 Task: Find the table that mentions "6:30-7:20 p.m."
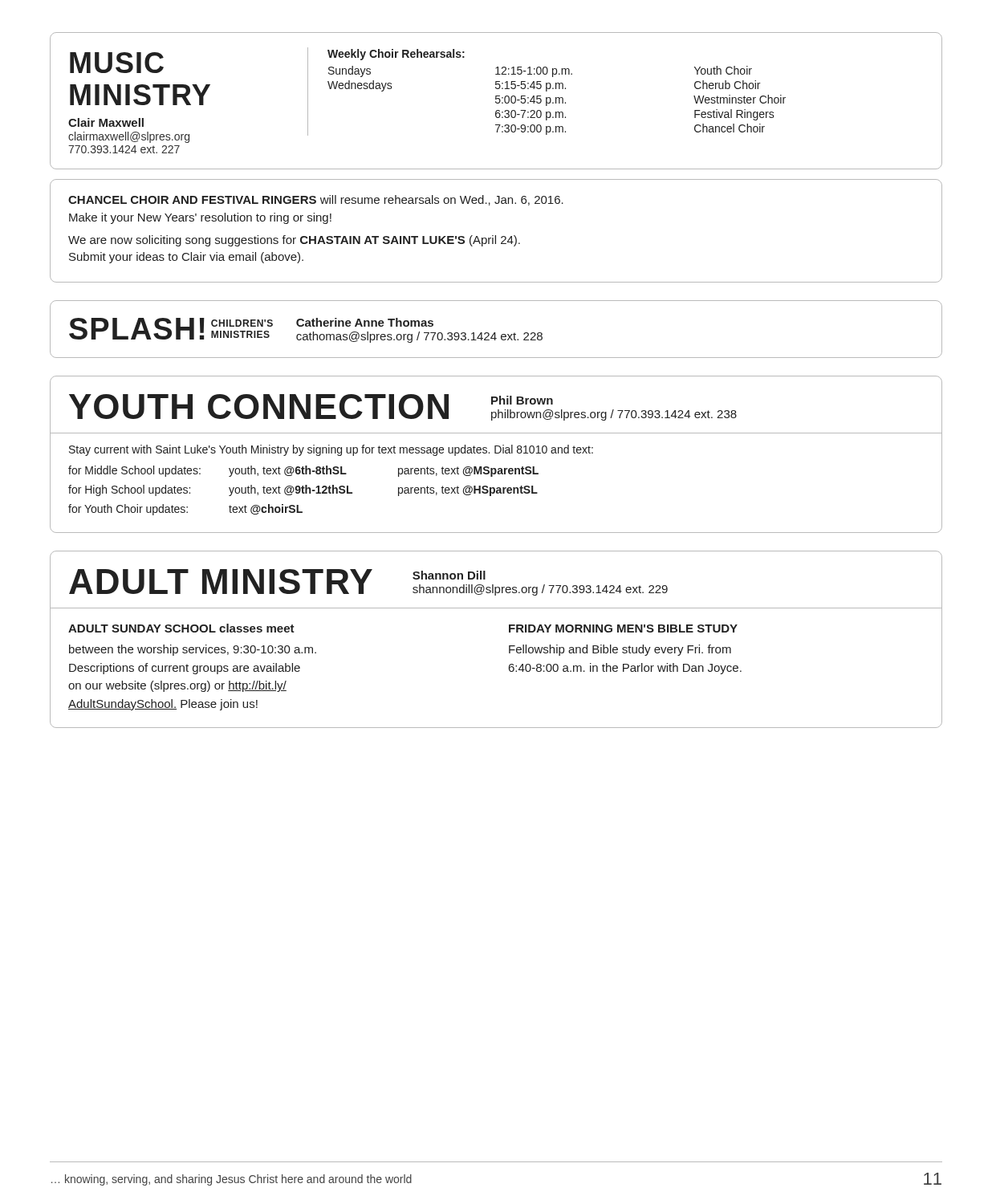click(x=626, y=100)
